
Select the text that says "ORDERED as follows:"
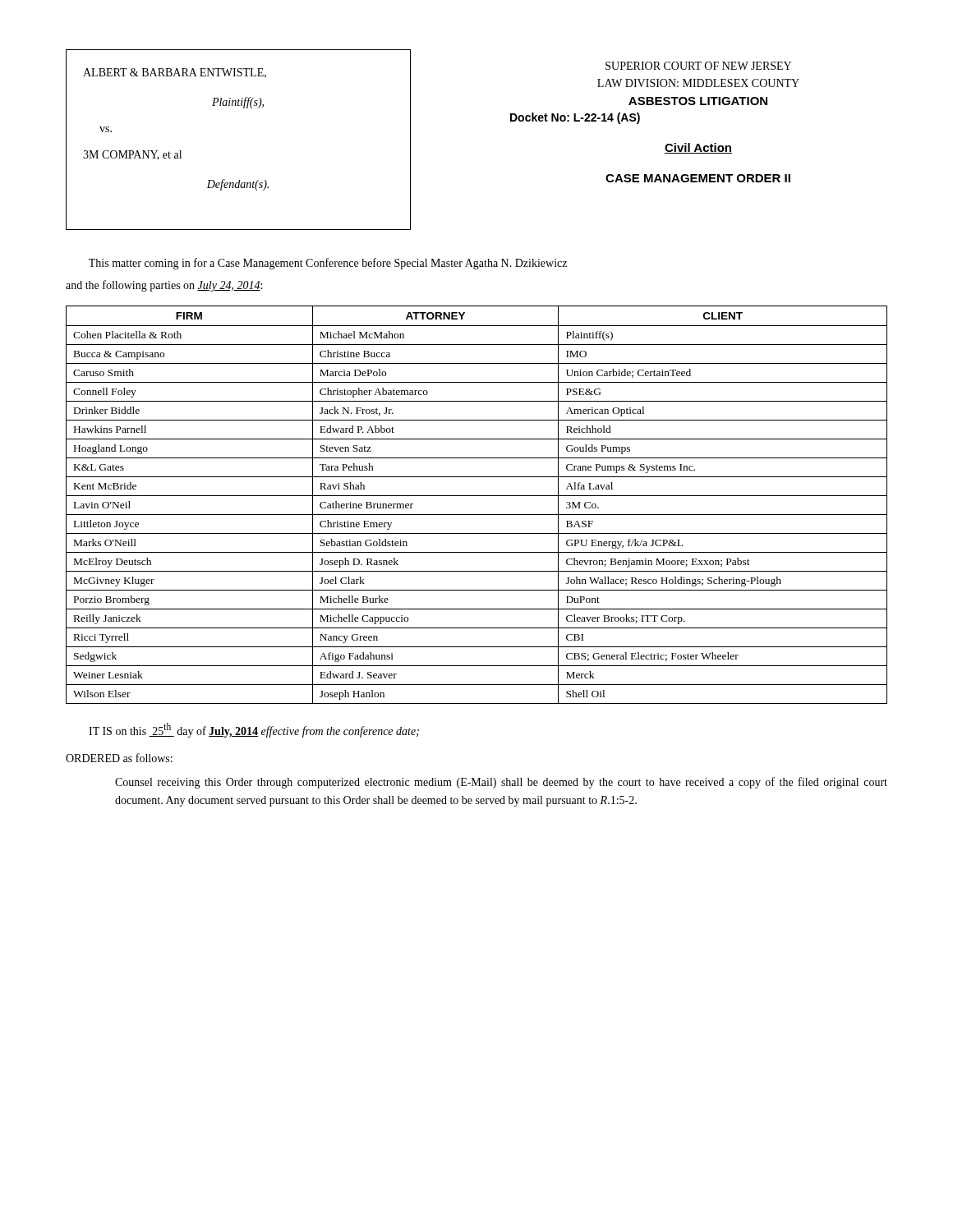(x=119, y=759)
